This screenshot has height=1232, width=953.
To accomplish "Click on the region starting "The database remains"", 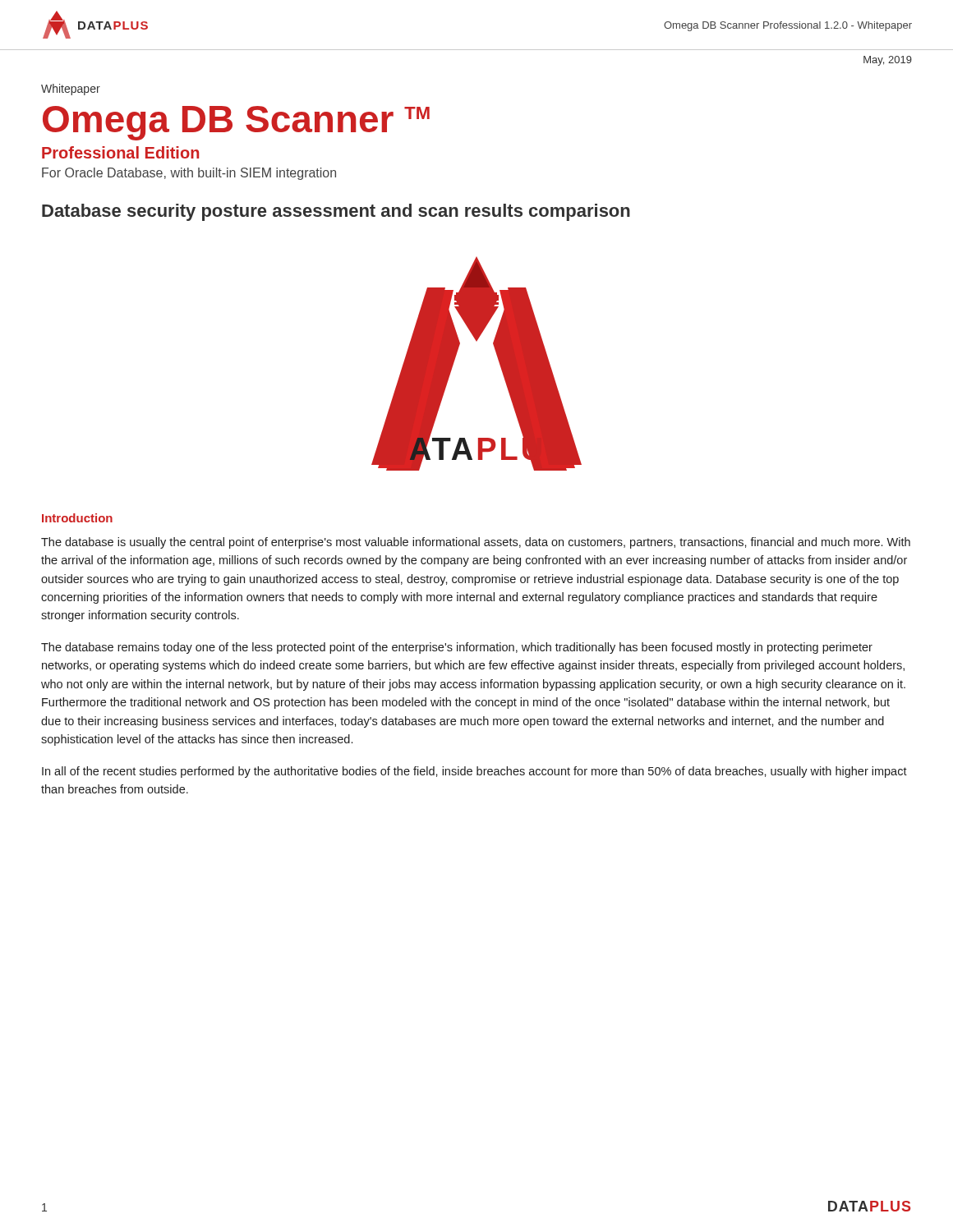I will (474, 693).
